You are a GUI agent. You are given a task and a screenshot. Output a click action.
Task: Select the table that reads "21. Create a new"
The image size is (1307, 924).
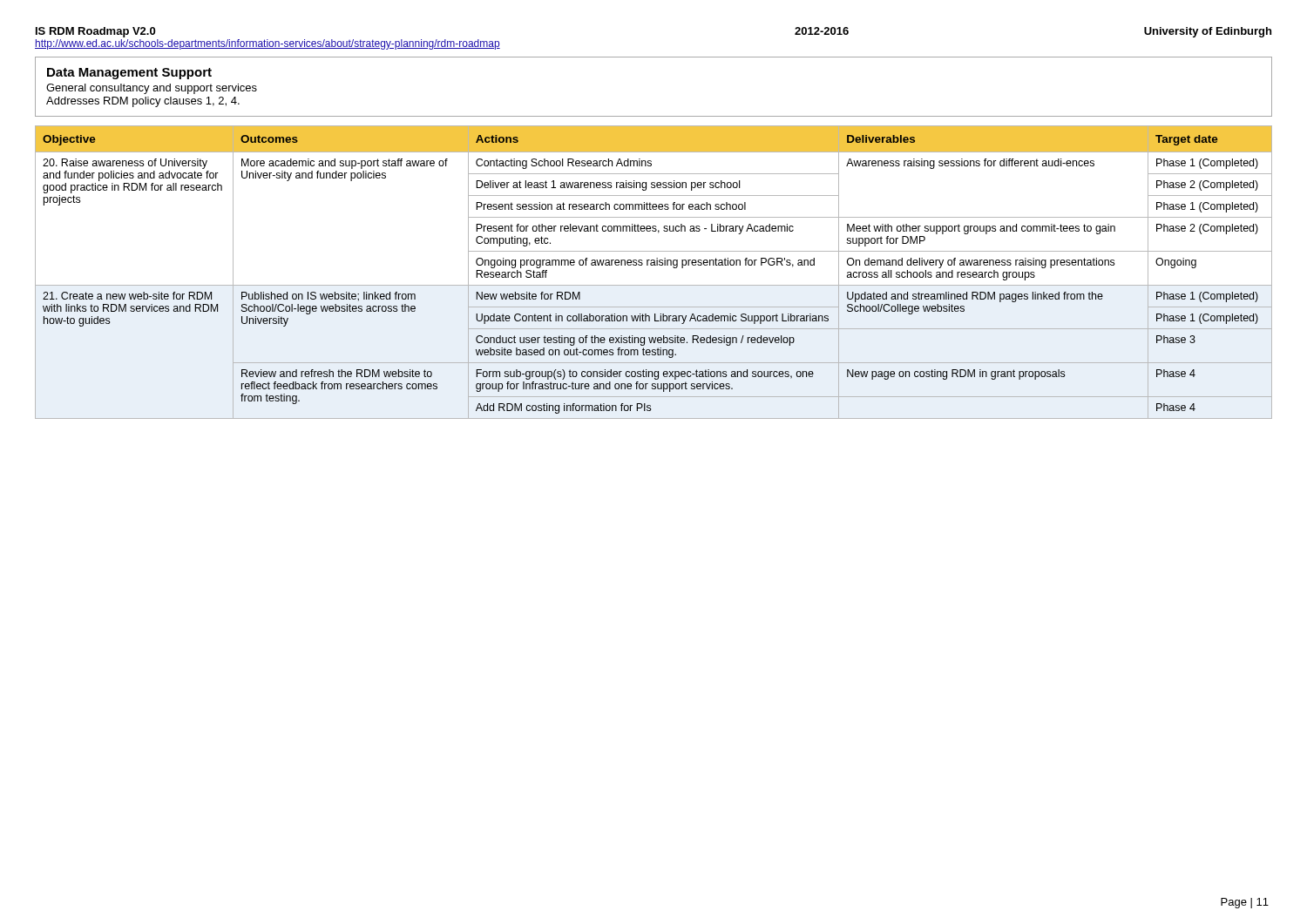[x=654, y=272]
